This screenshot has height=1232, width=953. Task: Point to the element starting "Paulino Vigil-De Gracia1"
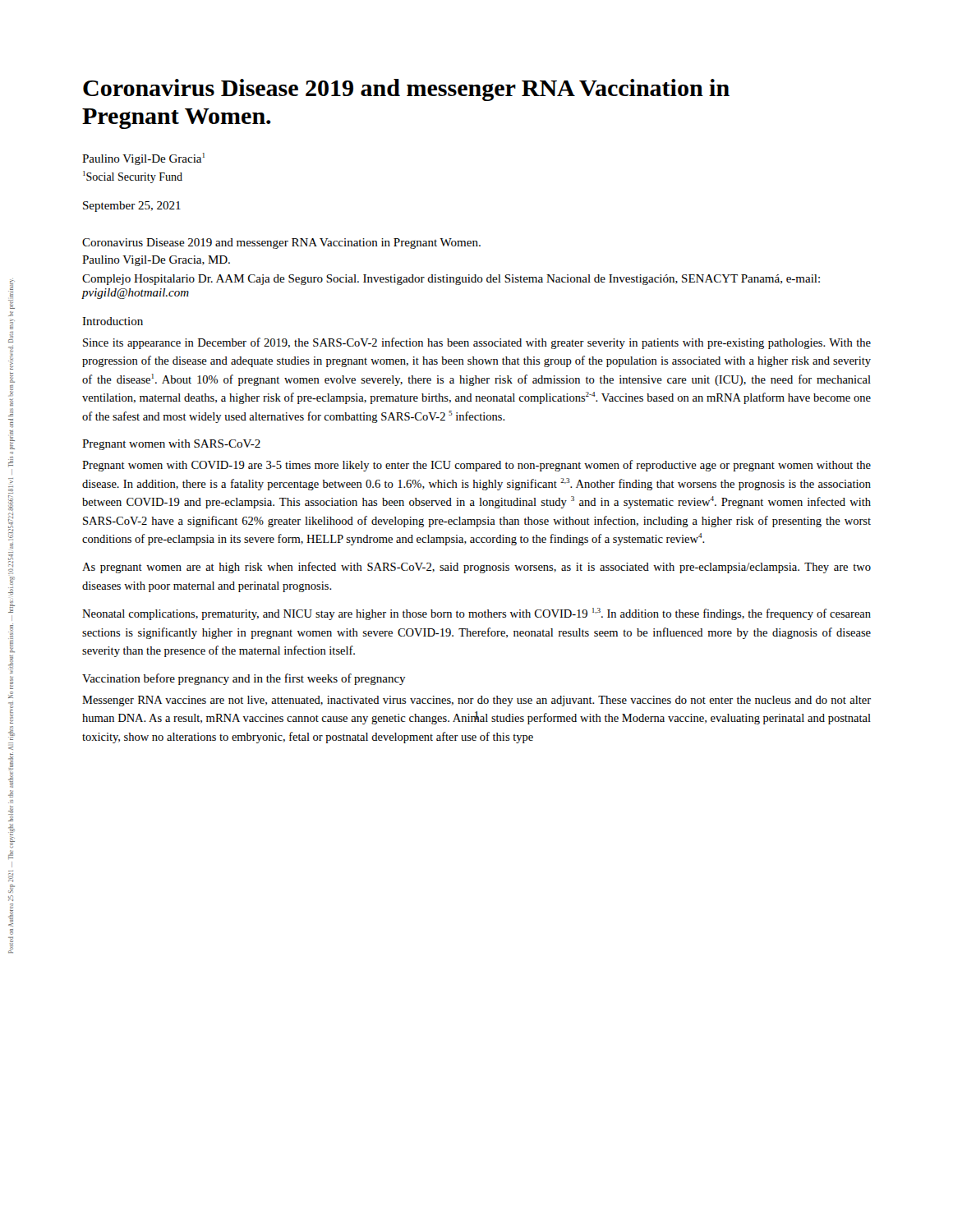144,158
